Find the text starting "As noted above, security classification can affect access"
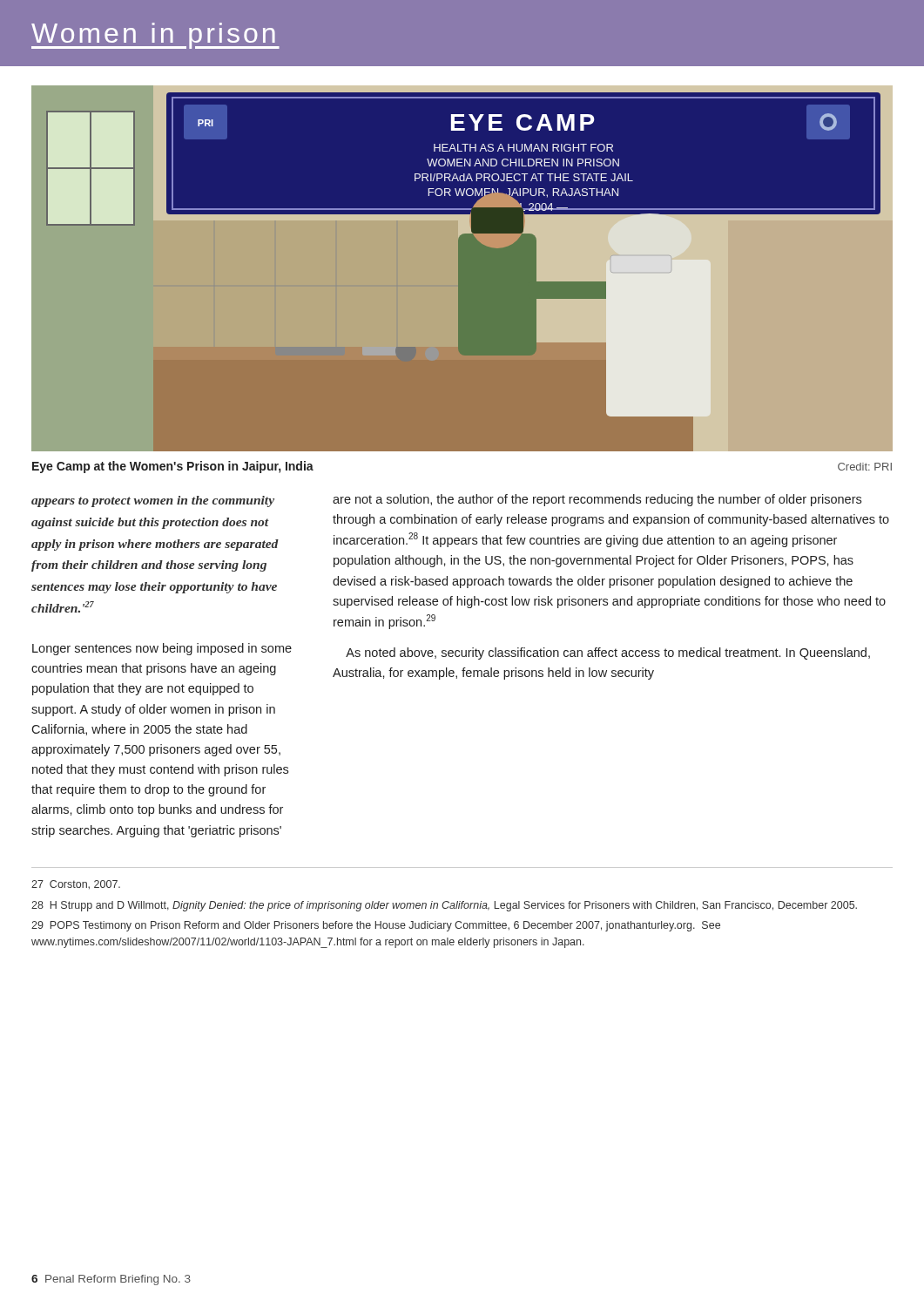Image resolution: width=924 pixels, height=1307 pixels. (x=602, y=663)
